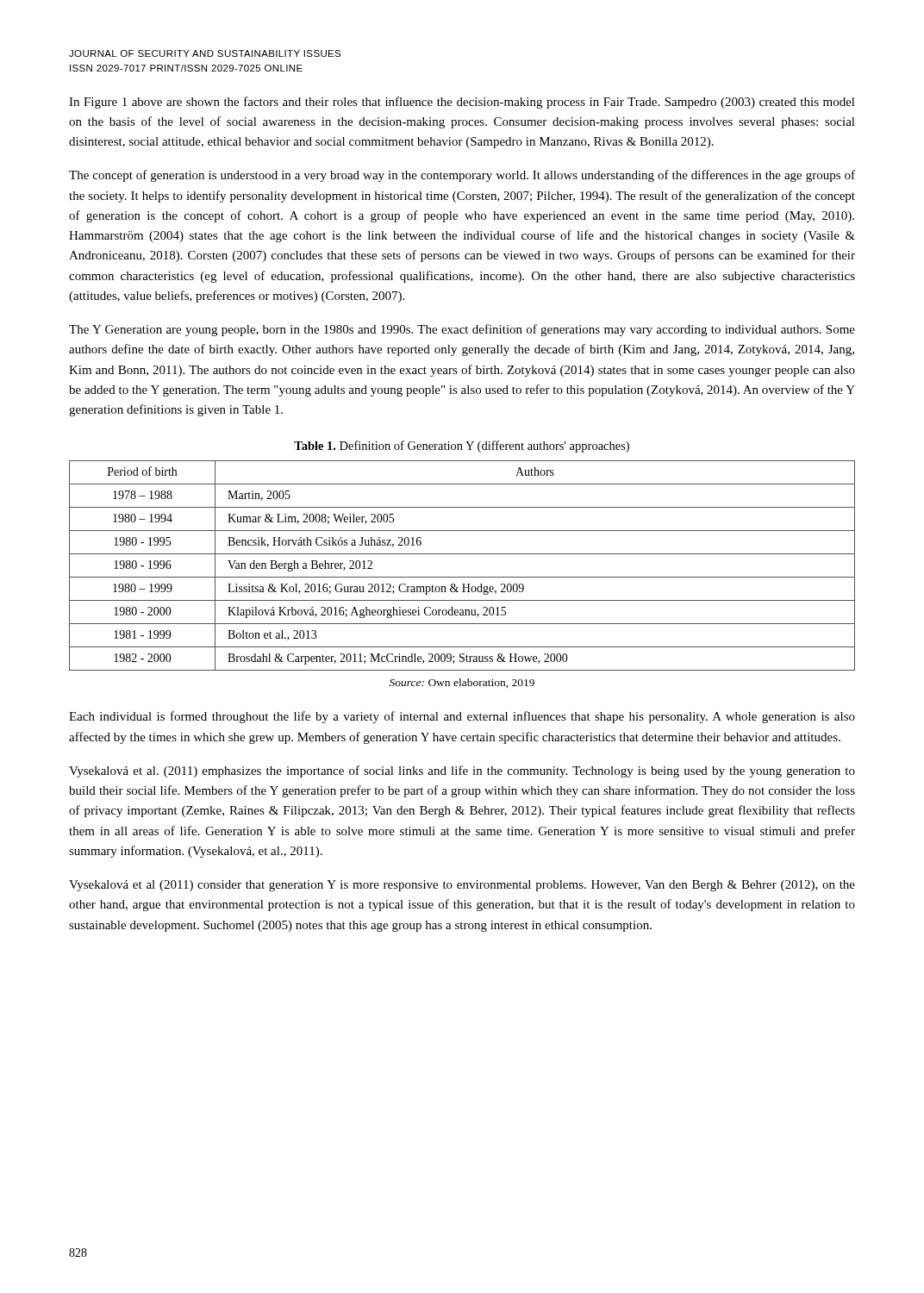Image resolution: width=924 pixels, height=1293 pixels.
Task: Find the text block with the text "The concept of generation is understood in a"
Action: pos(462,235)
